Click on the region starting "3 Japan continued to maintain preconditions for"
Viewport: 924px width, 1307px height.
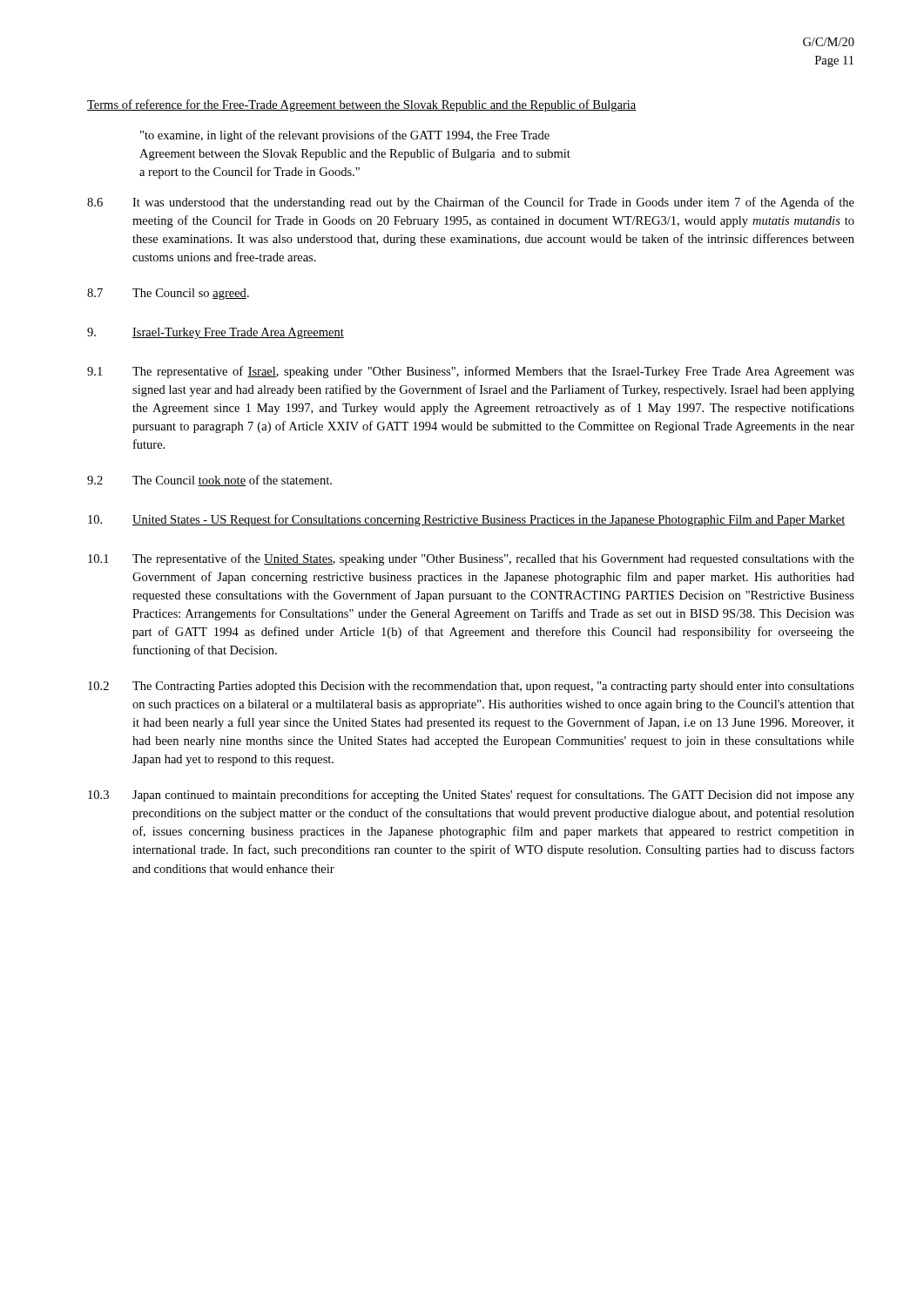471,832
